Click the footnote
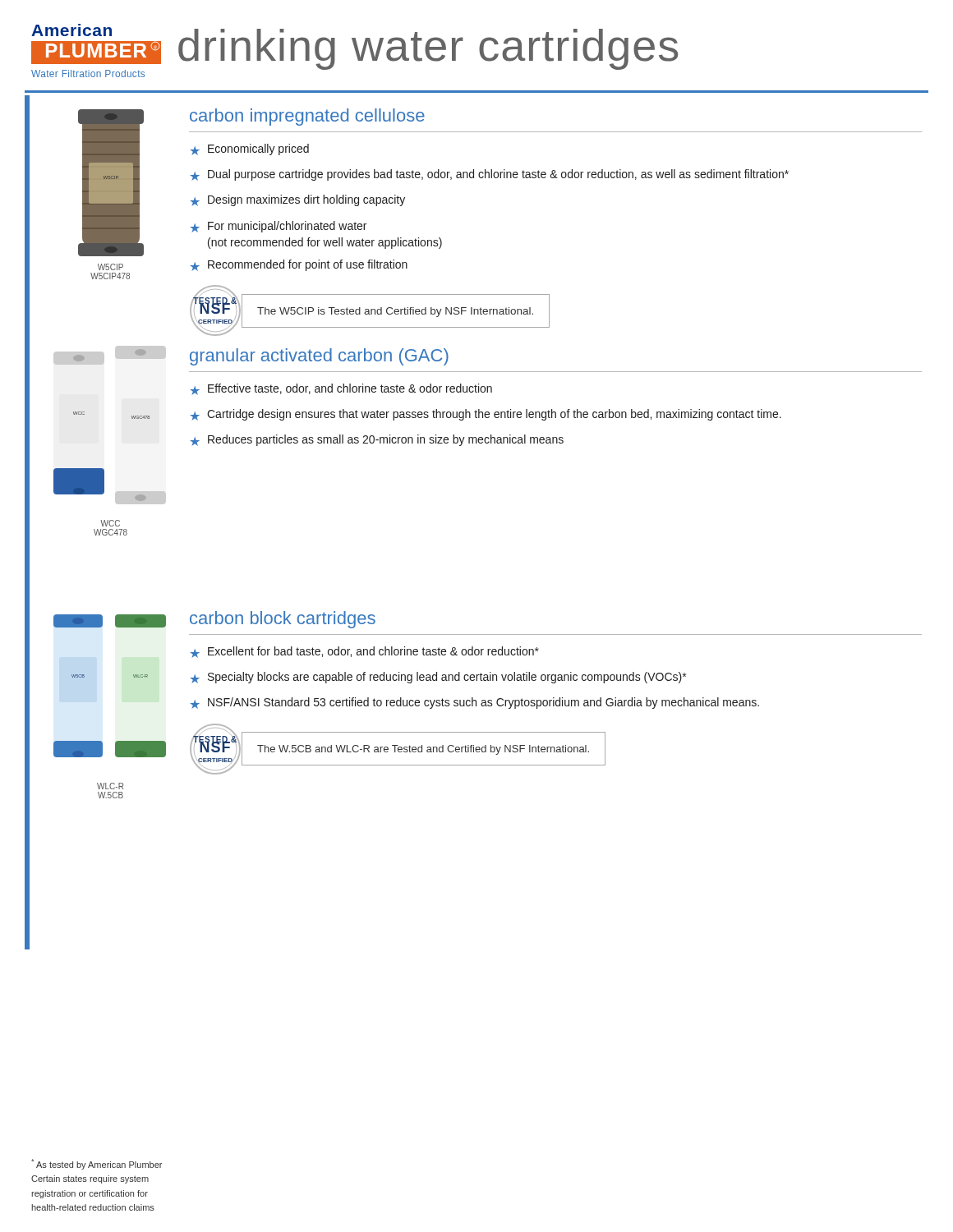Screen dimensions: 1232x953 (97, 1185)
